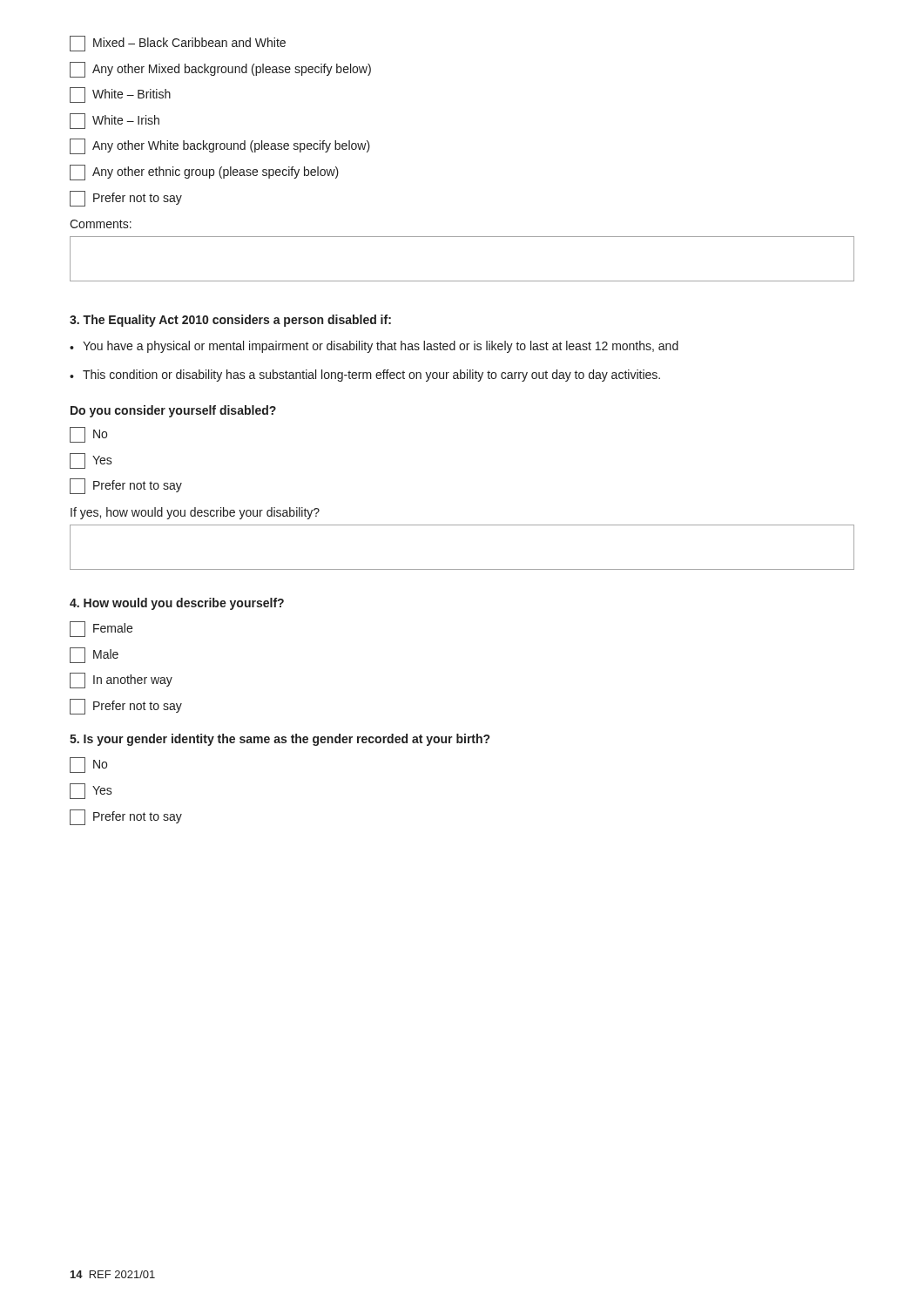This screenshot has height=1307, width=924.
Task: Select the list item containing "White – British"
Action: pyautogui.click(x=120, y=95)
